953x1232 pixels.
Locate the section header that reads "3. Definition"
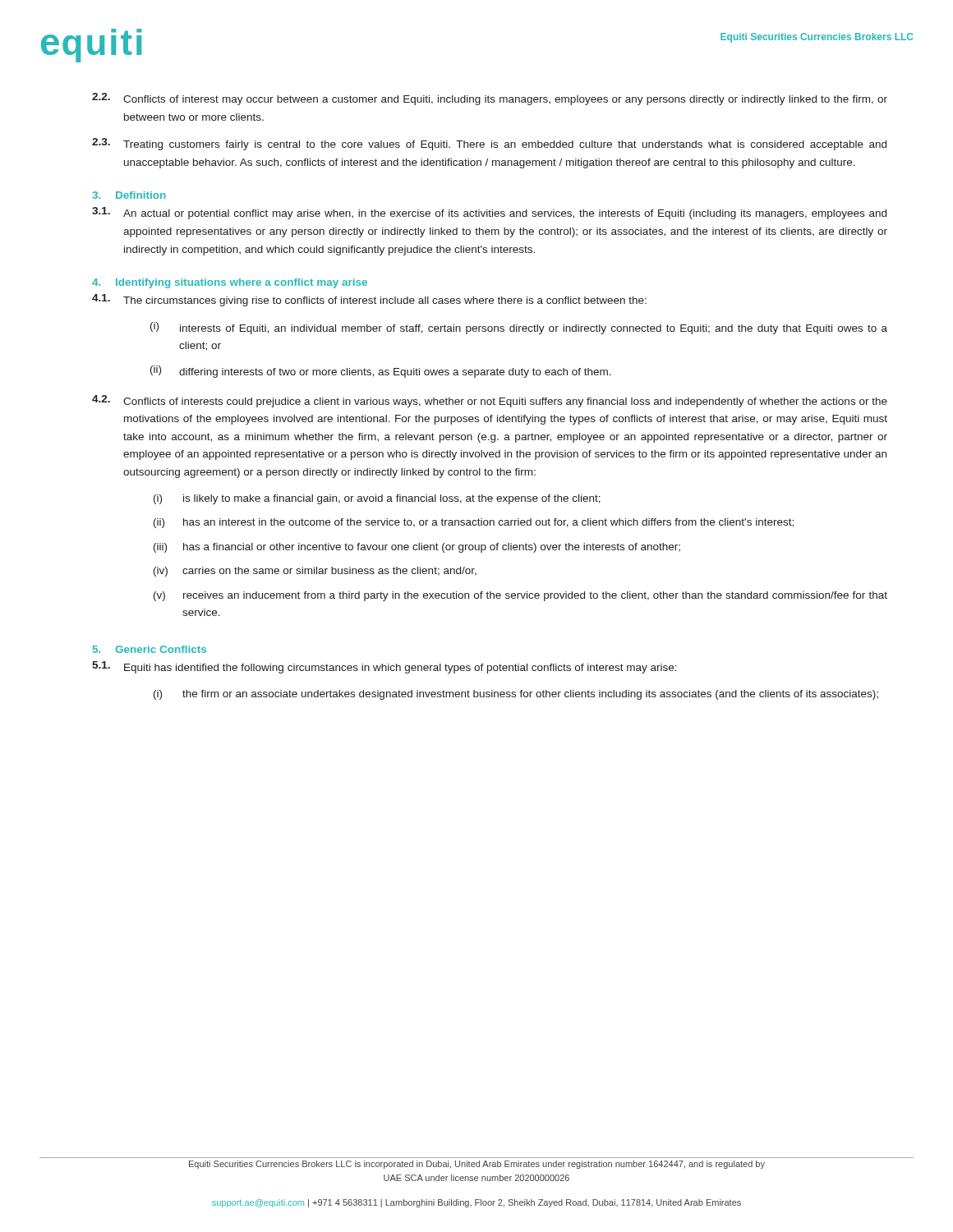point(129,195)
